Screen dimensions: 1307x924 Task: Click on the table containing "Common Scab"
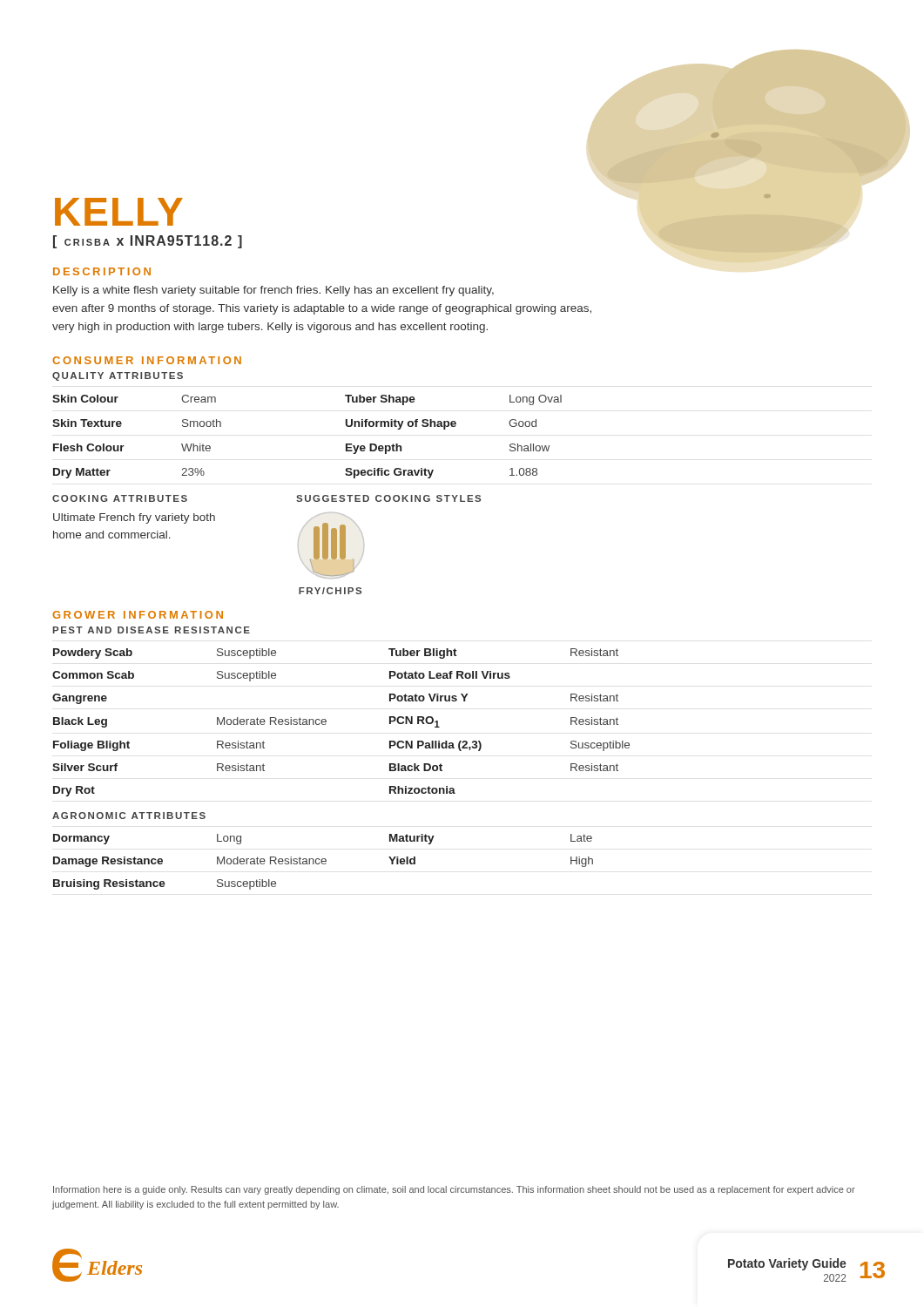click(x=462, y=721)
